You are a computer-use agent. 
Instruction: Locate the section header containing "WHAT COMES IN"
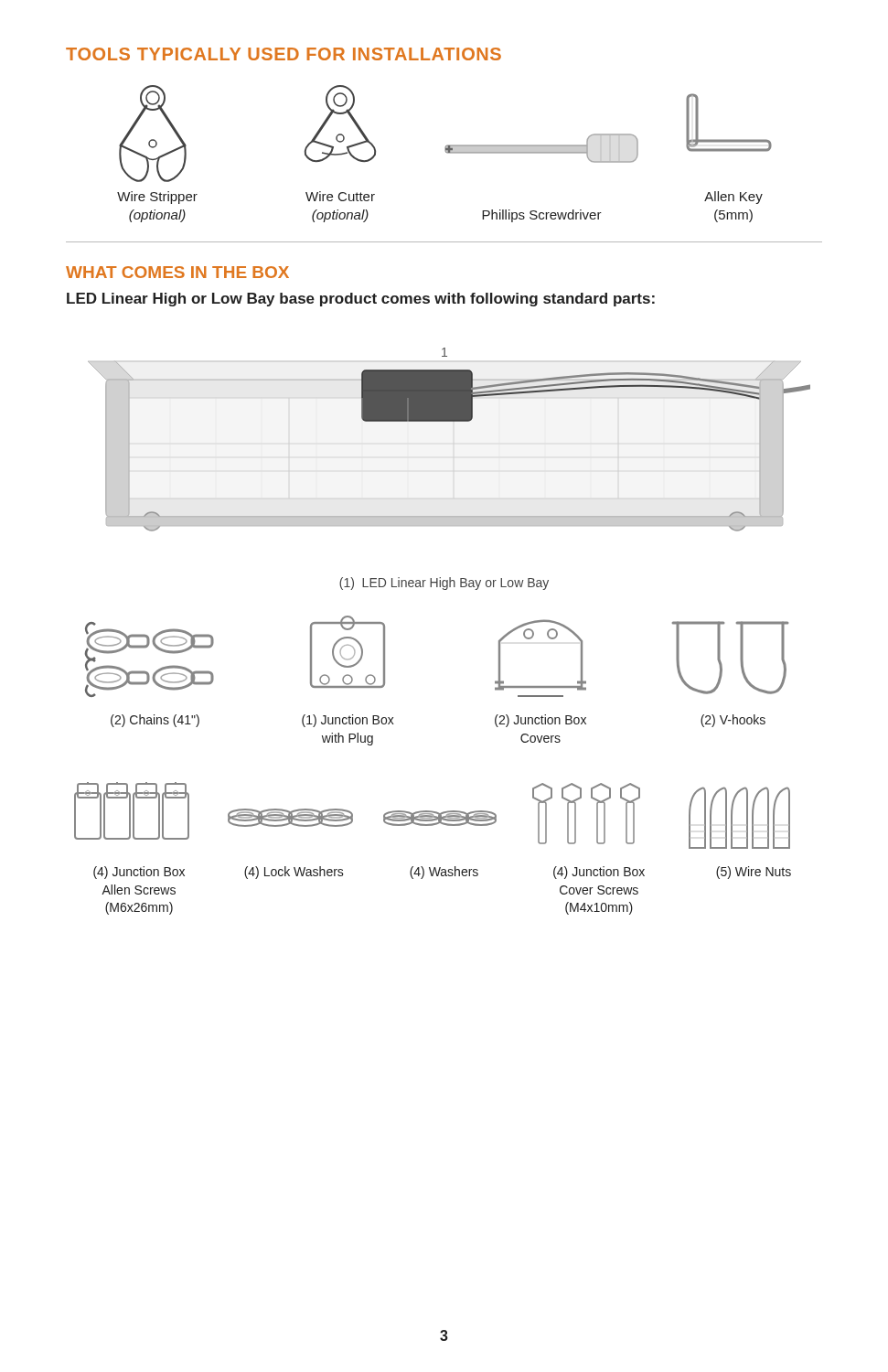(178, 272)
